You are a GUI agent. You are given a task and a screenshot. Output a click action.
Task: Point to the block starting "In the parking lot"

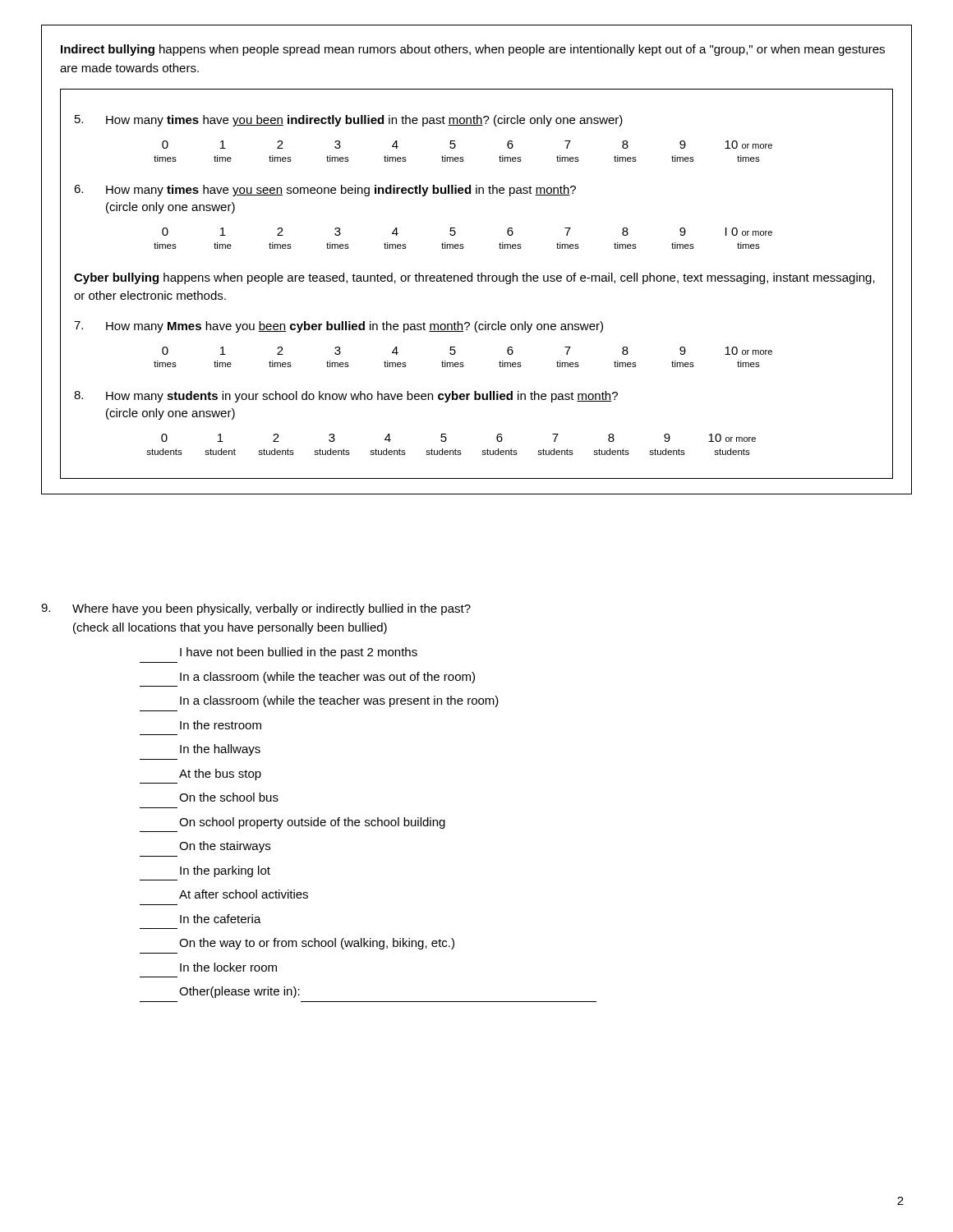point(205,871)
